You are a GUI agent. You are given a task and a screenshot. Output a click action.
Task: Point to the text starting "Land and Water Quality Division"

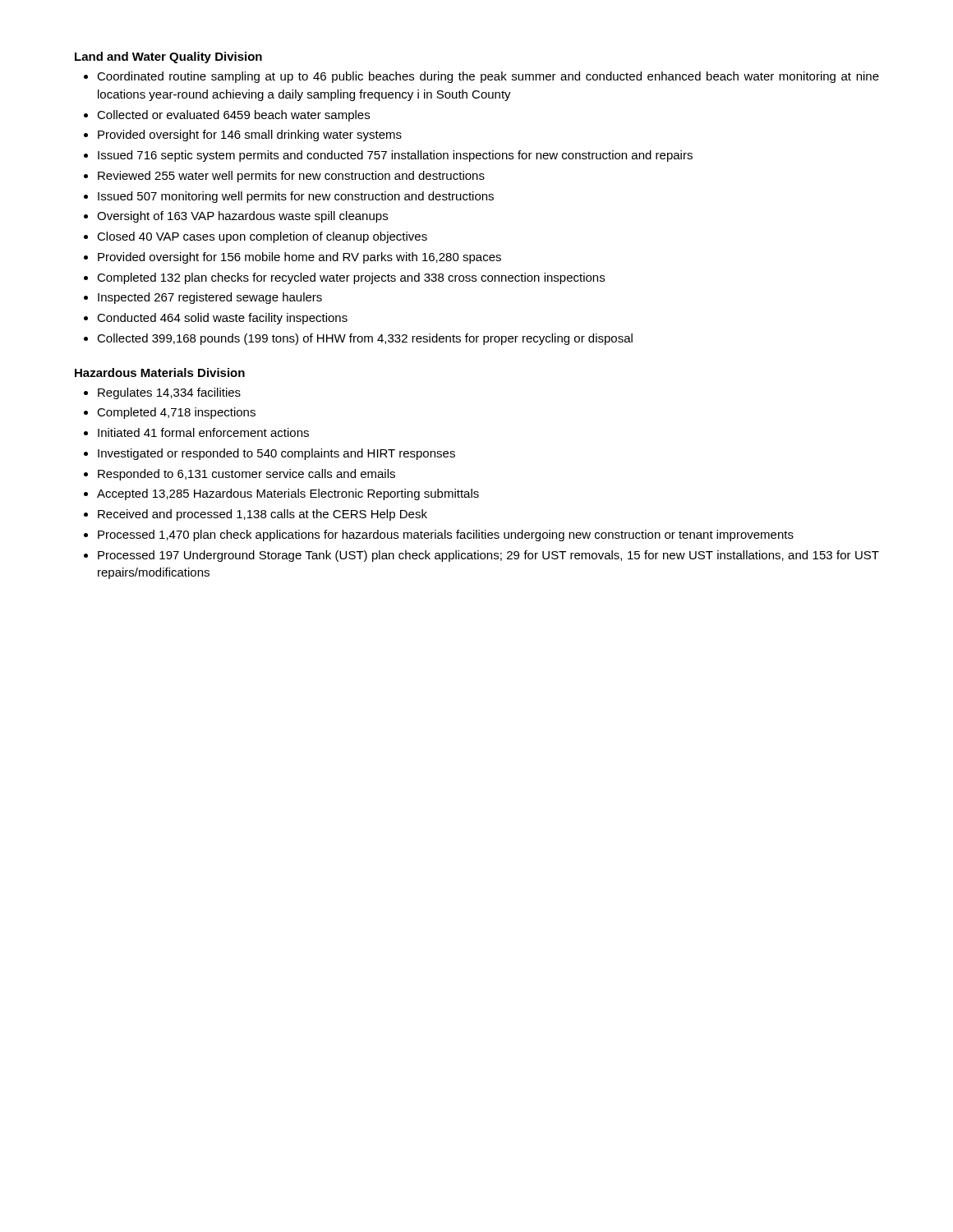[168, 56]
